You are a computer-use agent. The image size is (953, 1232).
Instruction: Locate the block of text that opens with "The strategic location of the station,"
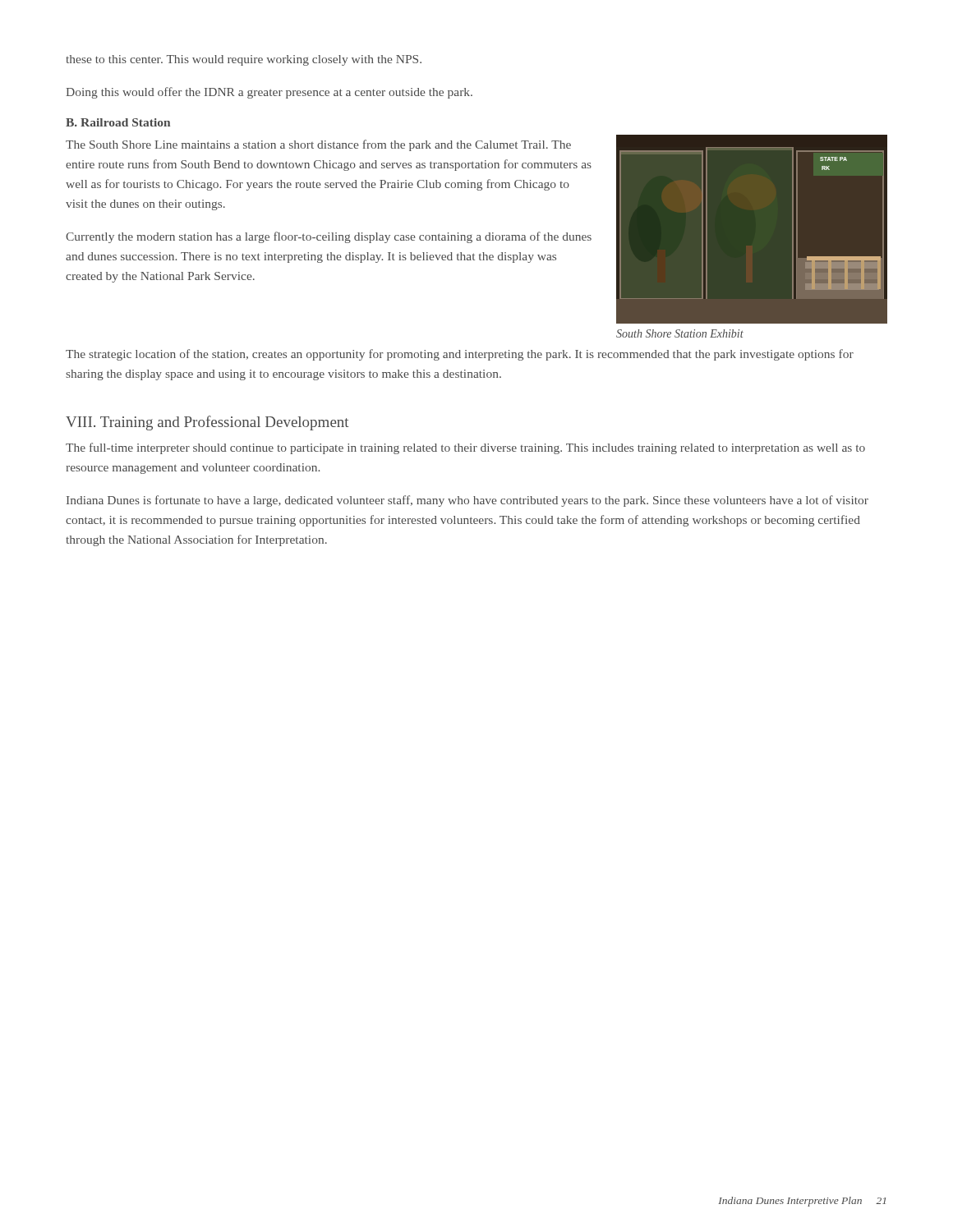pyautogui.click(x=459, y=364)
